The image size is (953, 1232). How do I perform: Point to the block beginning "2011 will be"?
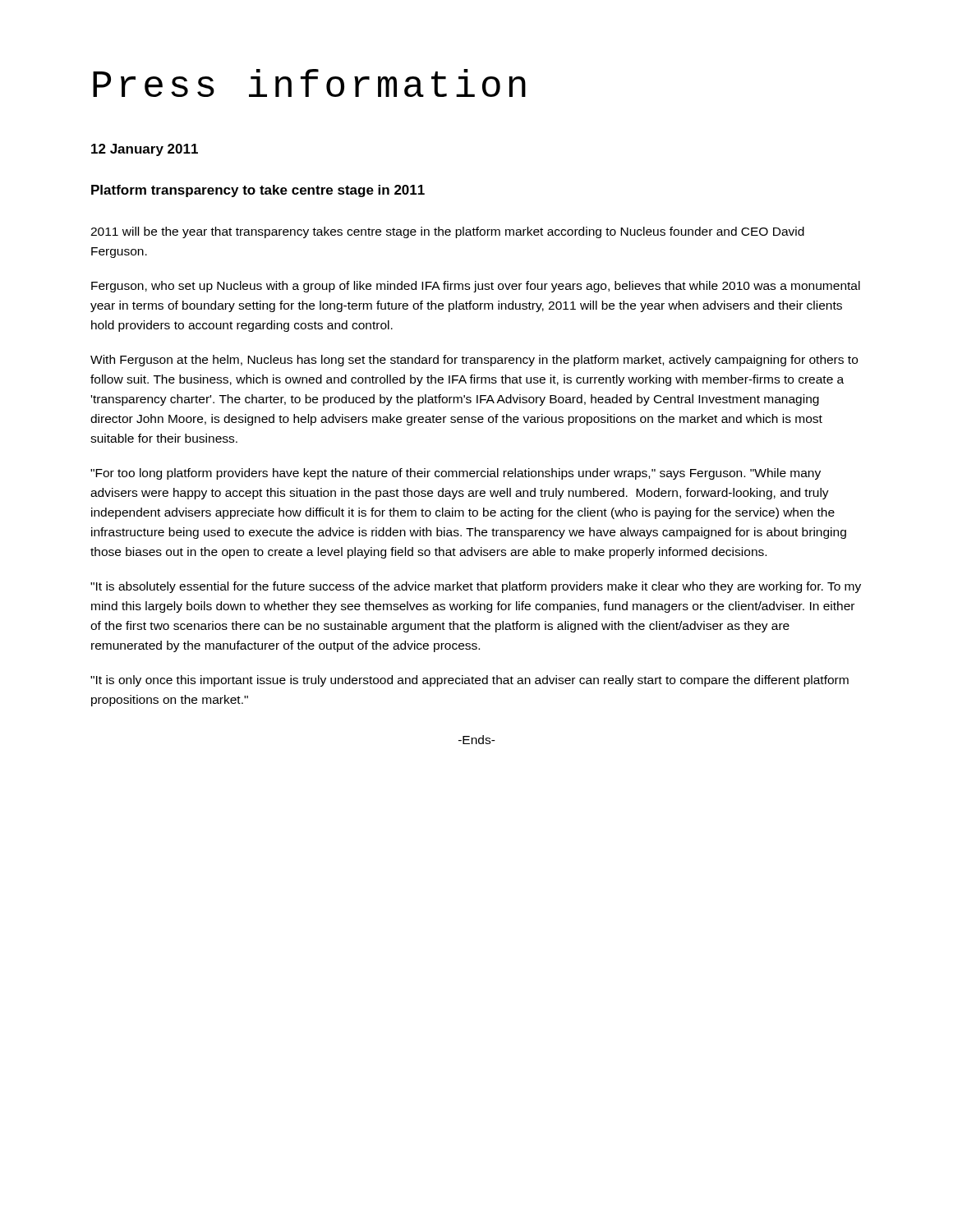pyautogui.click(x=447, y=241)
